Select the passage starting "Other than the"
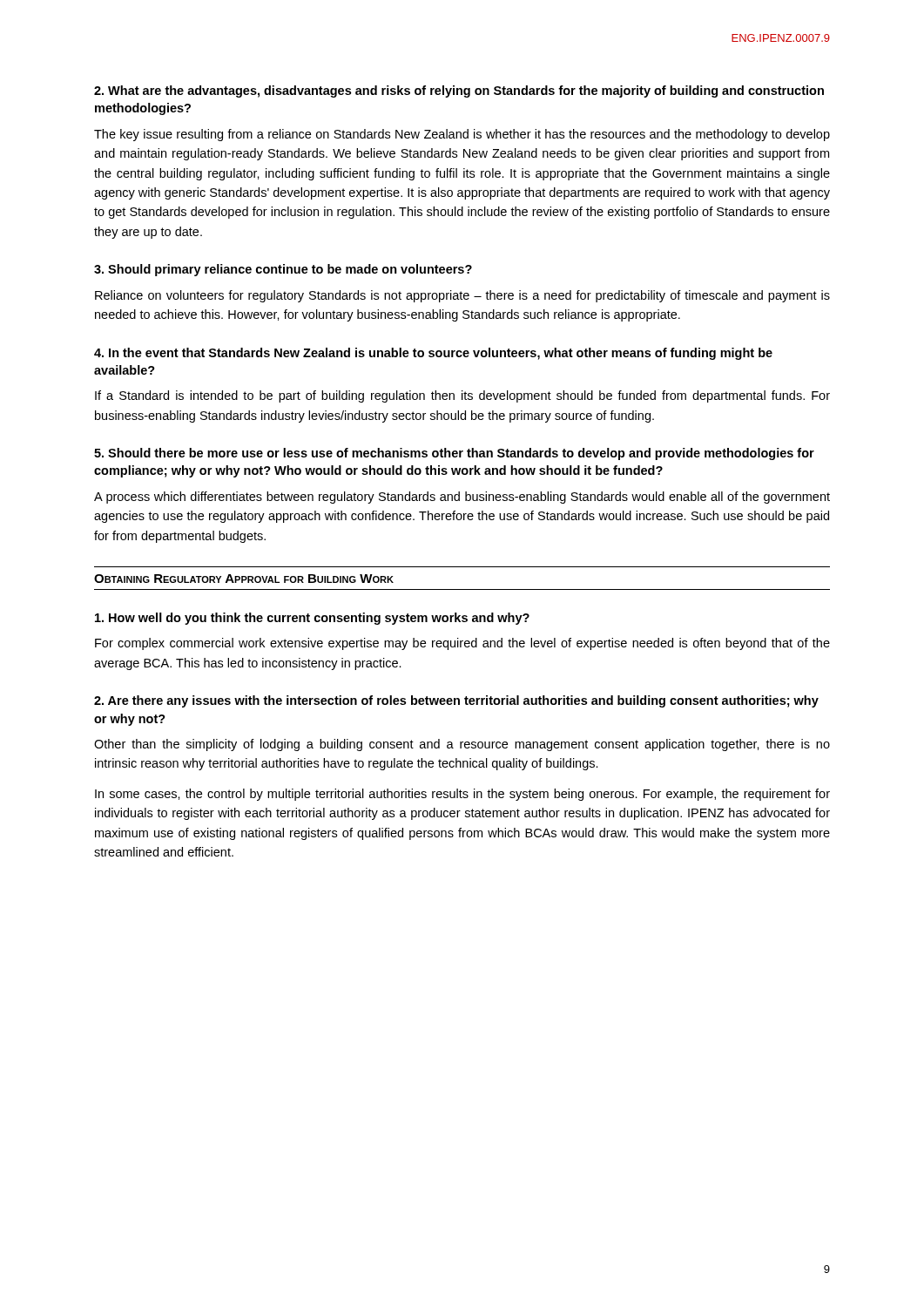This screenshot has height=1307, width=924. click(462, 754)
